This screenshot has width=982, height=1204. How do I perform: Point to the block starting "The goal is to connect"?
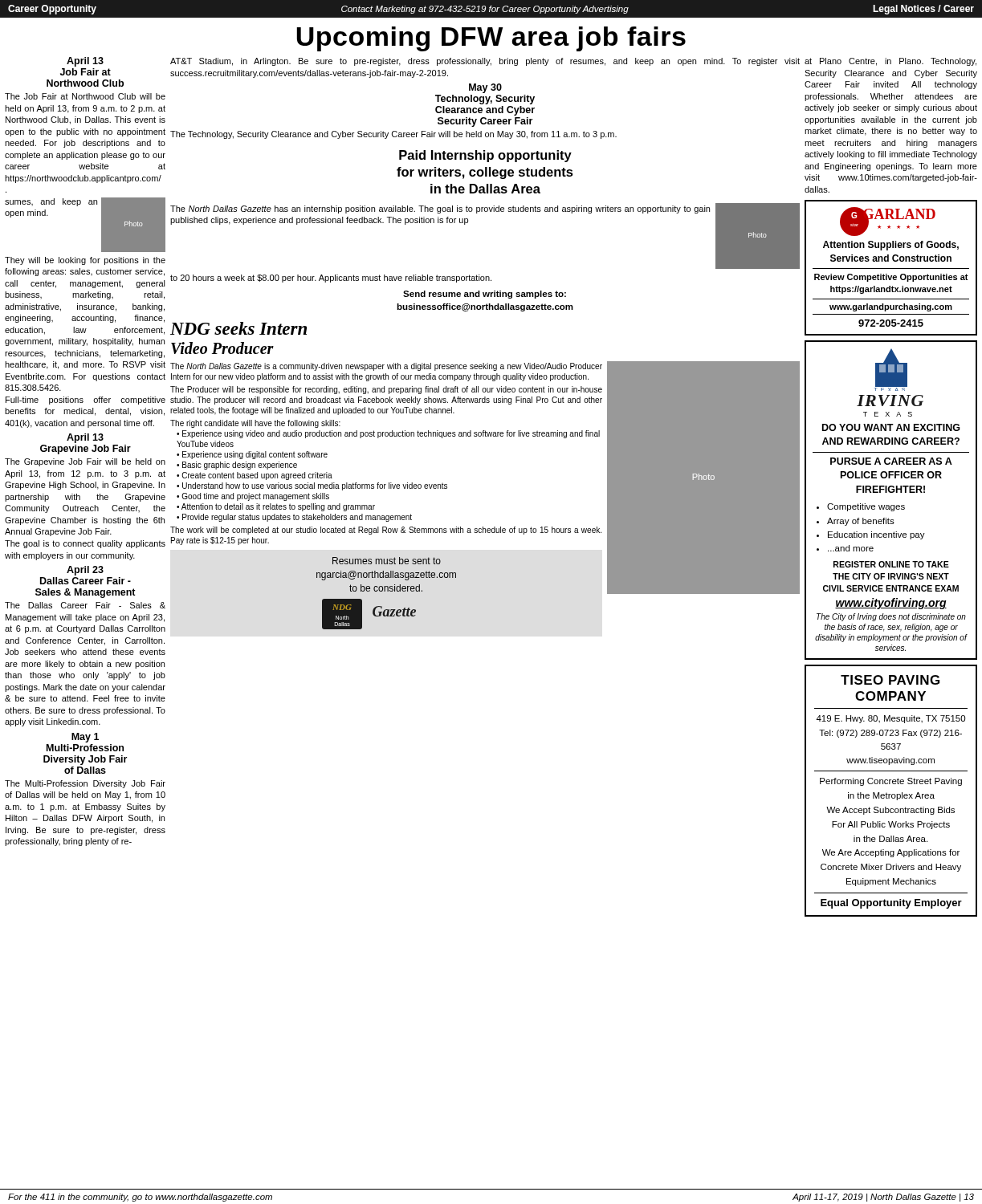[85, 549]
